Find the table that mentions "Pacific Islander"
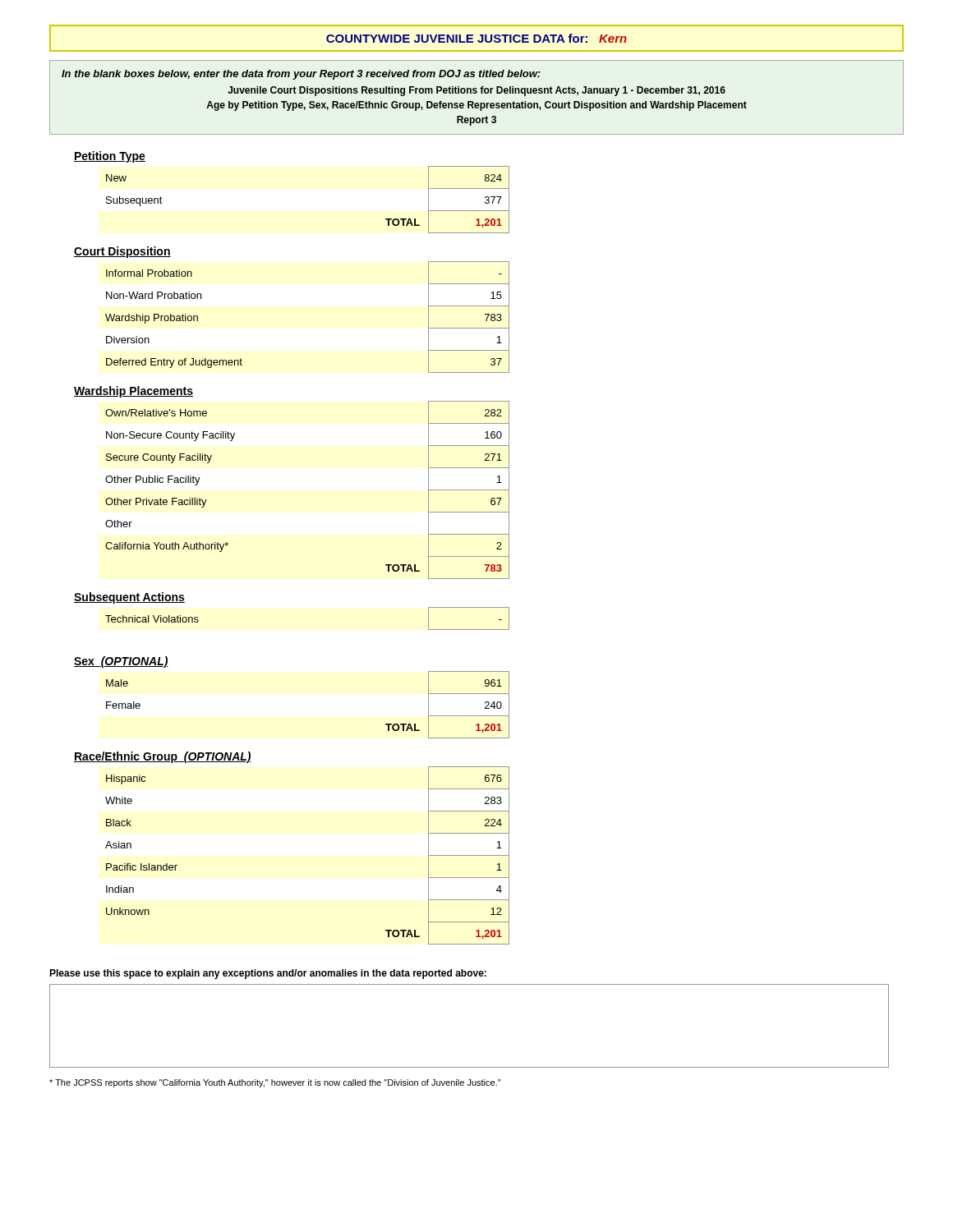953x1232 pixels. coord(489,855)
